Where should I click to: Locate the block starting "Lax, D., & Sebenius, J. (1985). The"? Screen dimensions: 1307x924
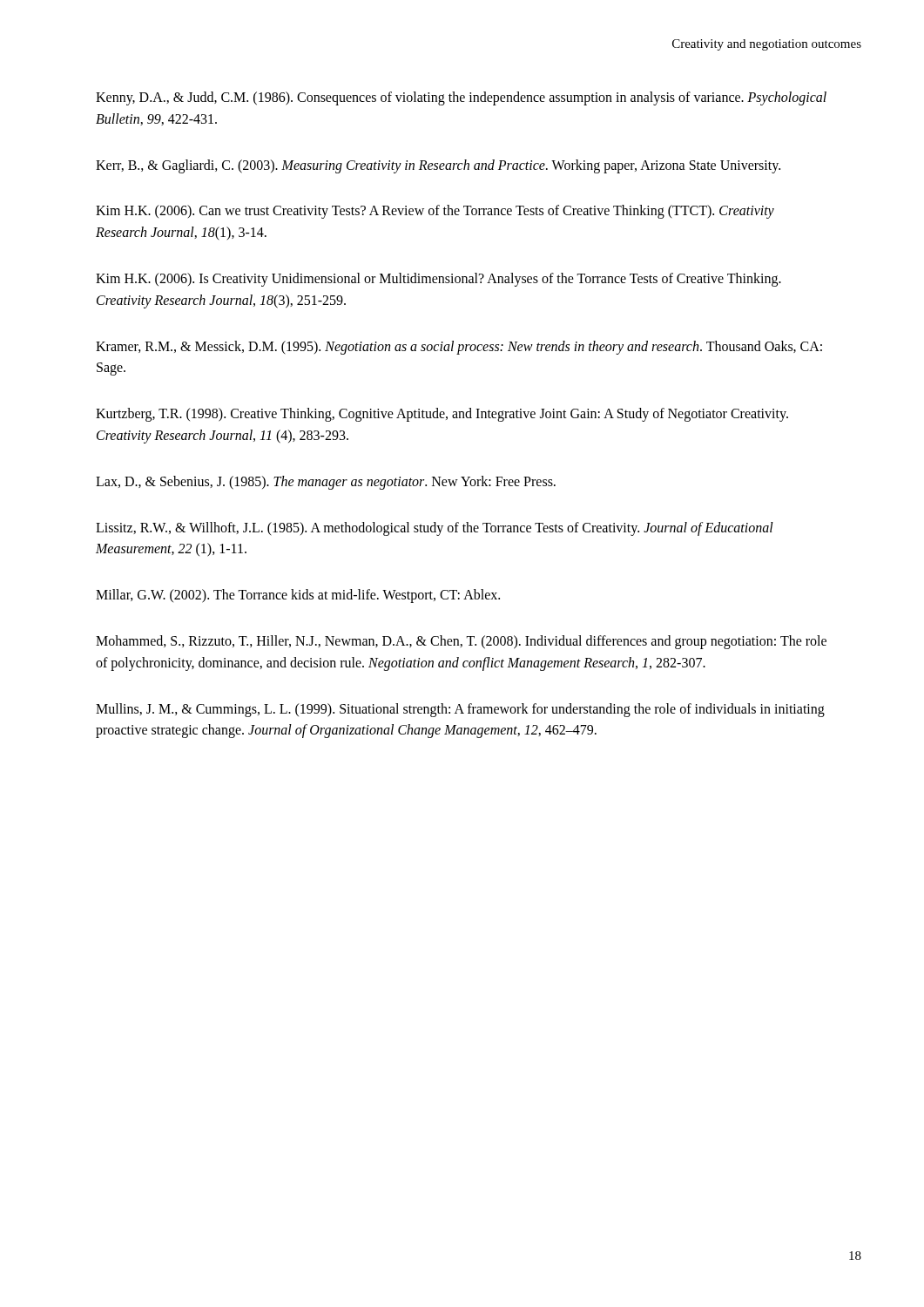tap(326, 481)
